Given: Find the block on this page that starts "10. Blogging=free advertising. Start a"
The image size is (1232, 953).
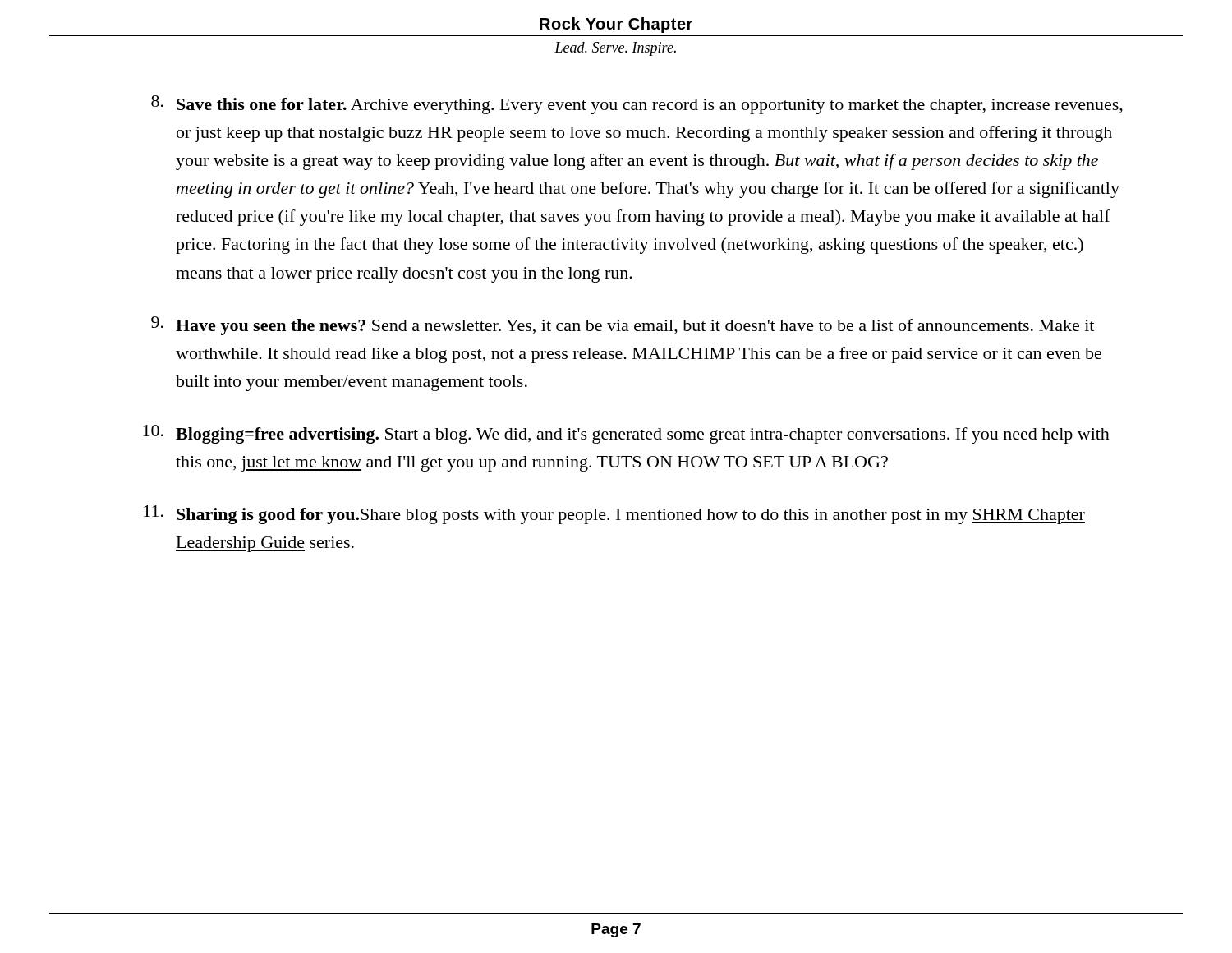Looking at the screenshot, I should tap(616, 448).
